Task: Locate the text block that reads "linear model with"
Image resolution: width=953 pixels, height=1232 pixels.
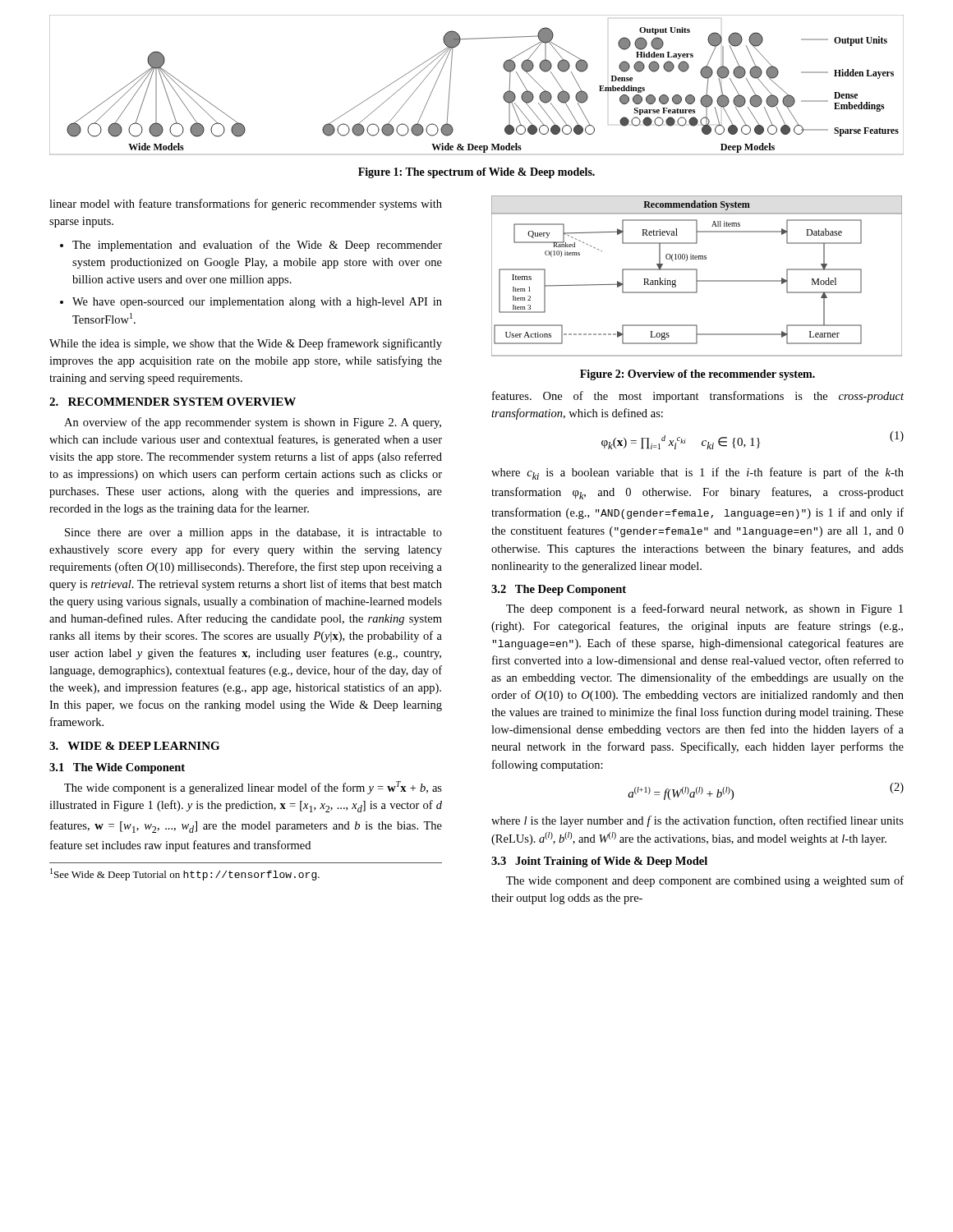Action: (x=246, y=213)
